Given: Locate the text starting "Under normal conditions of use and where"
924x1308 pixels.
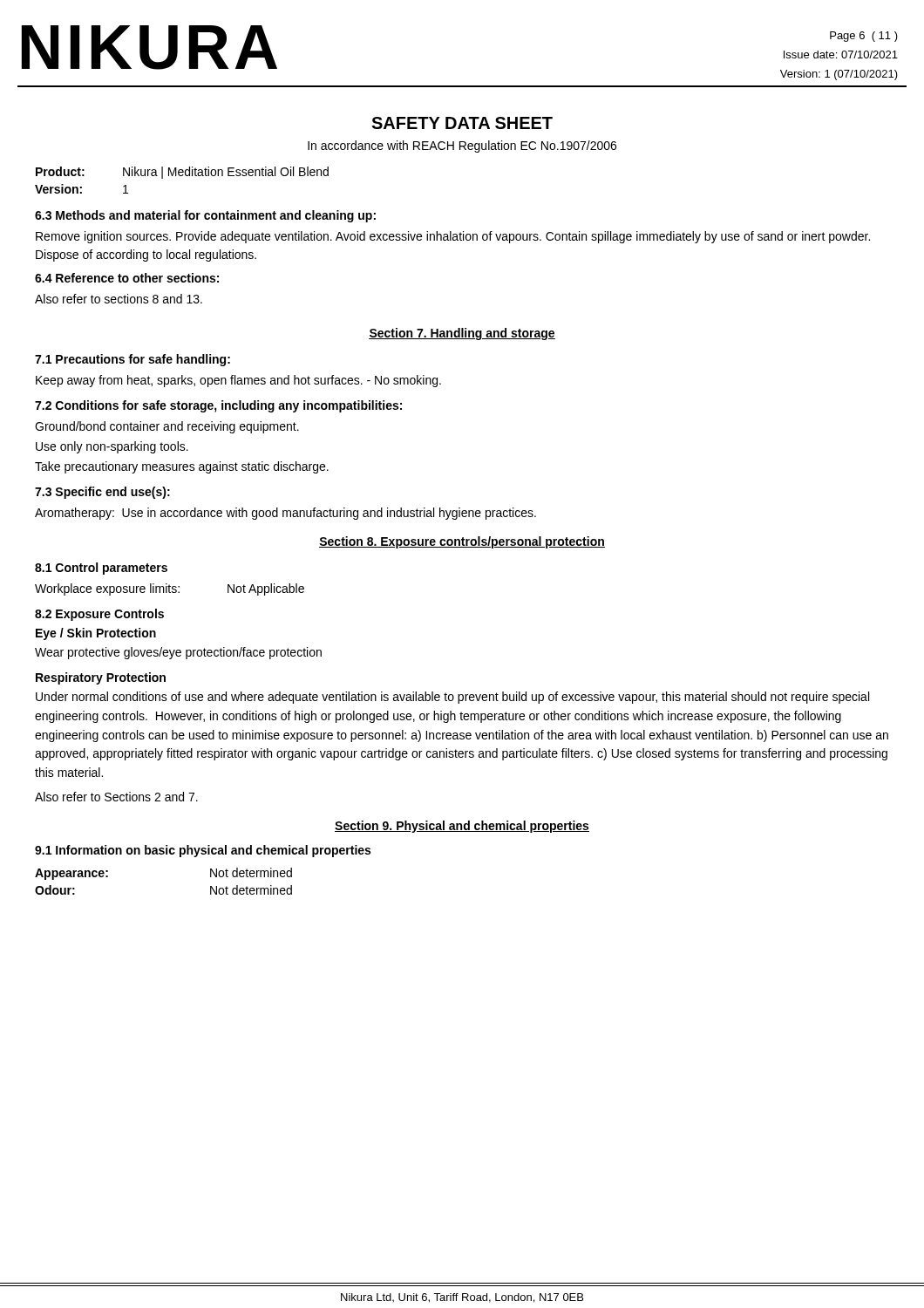Looking at the screenshot, I should [x=462, y=735].
